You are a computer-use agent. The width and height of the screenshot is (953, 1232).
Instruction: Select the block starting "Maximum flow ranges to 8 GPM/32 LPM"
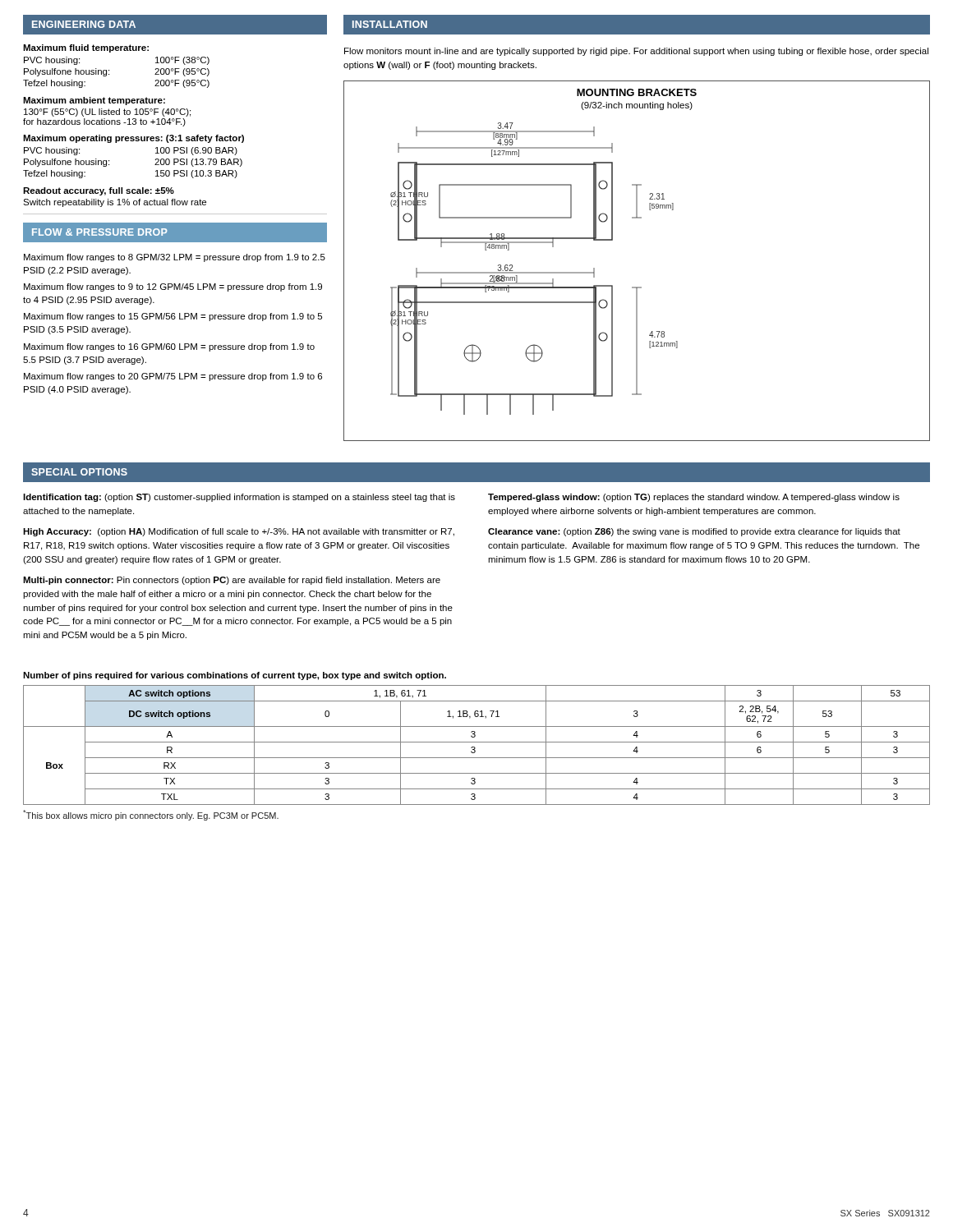coord(175,323)
